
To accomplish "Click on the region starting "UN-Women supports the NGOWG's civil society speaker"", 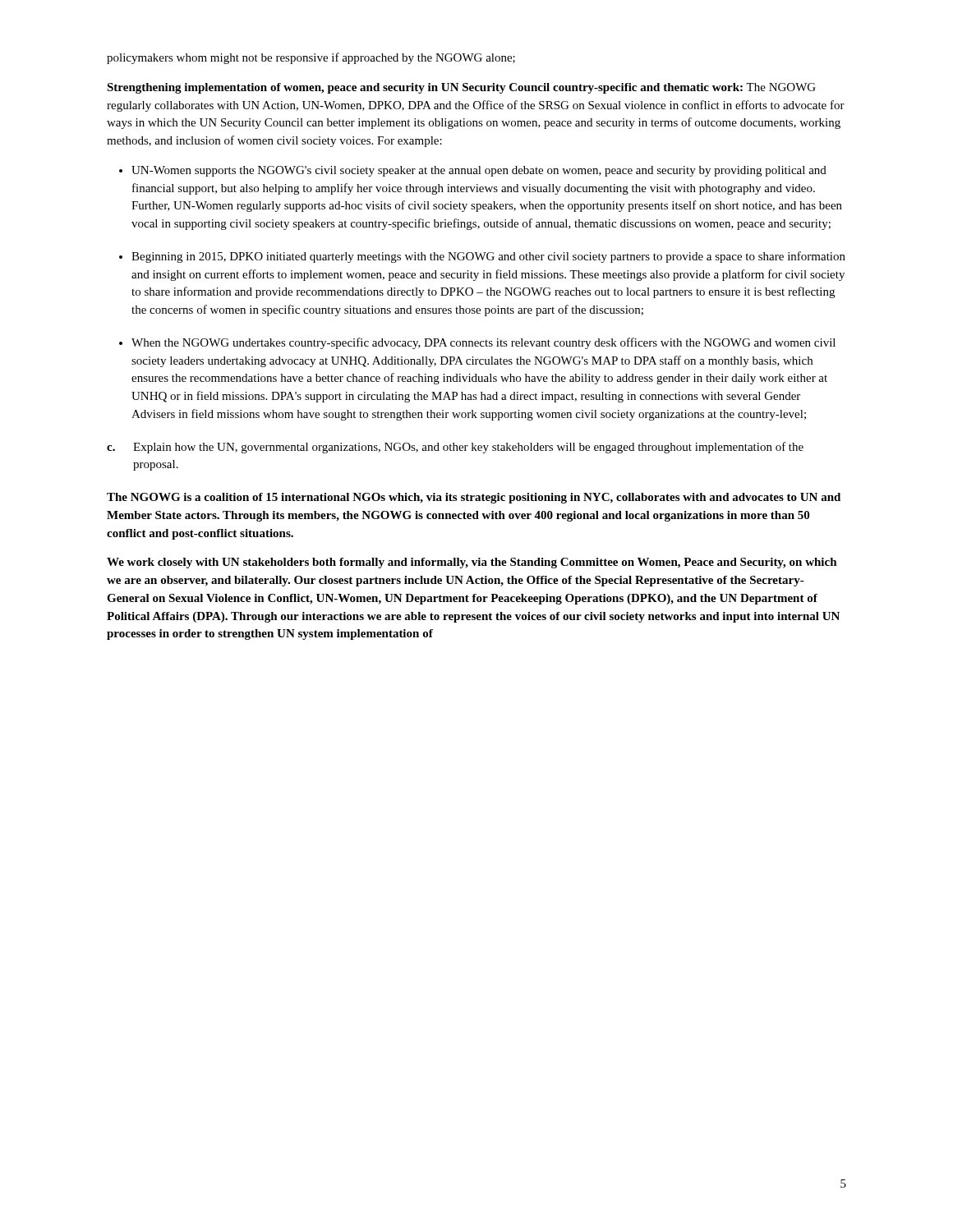I will (487, 197).
